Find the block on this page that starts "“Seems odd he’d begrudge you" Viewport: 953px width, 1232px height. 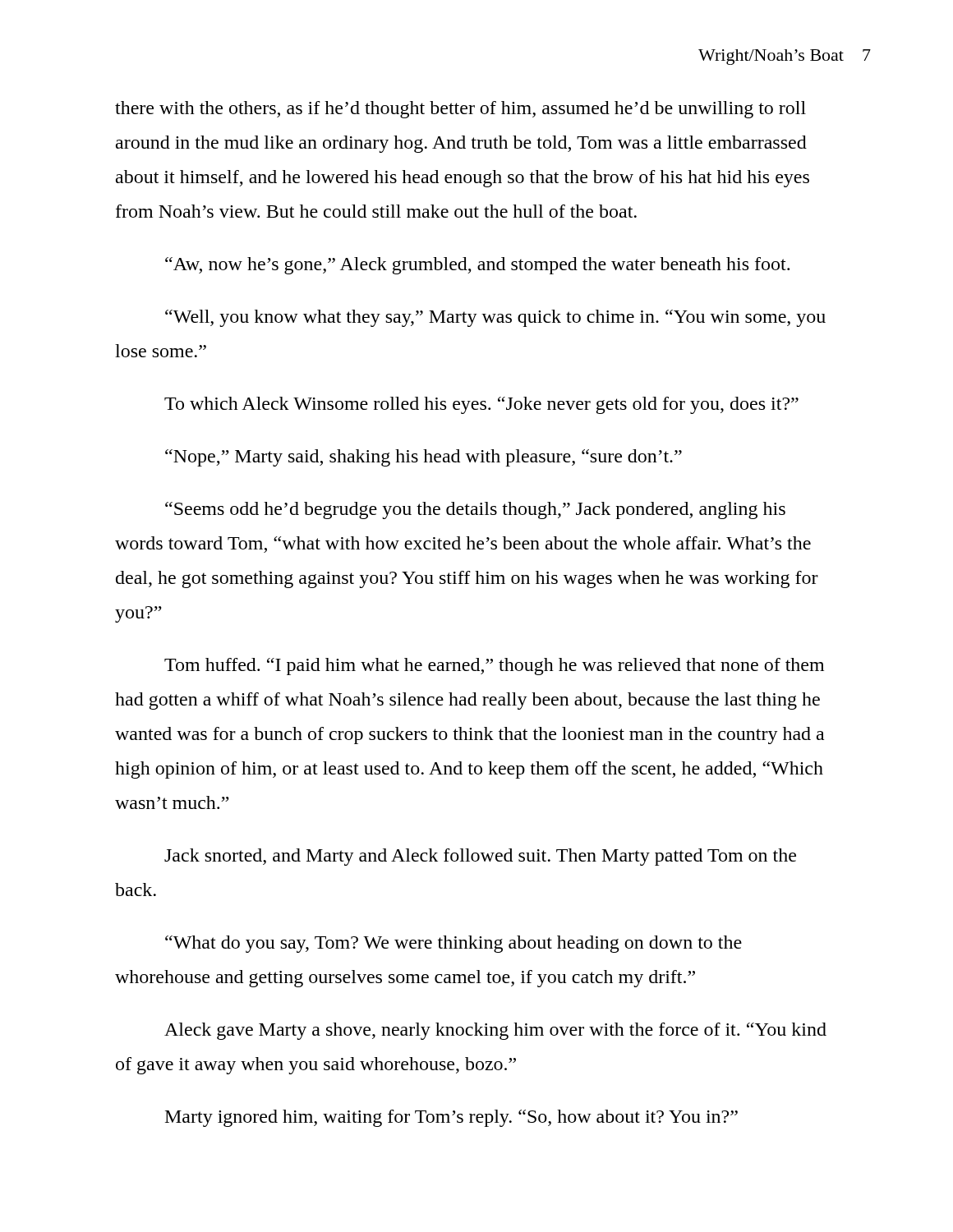pos(476,560)
